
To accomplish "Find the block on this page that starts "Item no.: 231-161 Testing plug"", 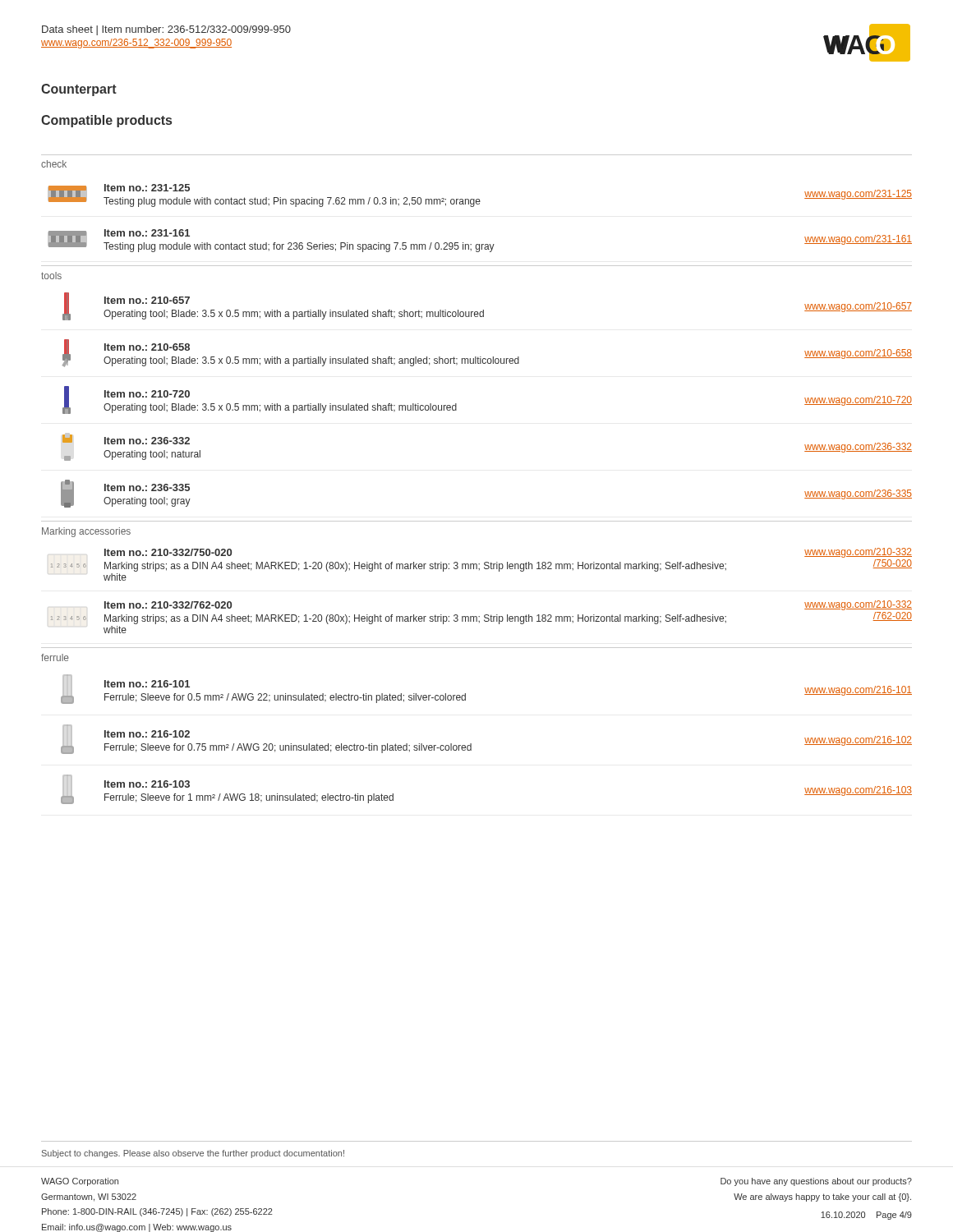I will (476, 239).
